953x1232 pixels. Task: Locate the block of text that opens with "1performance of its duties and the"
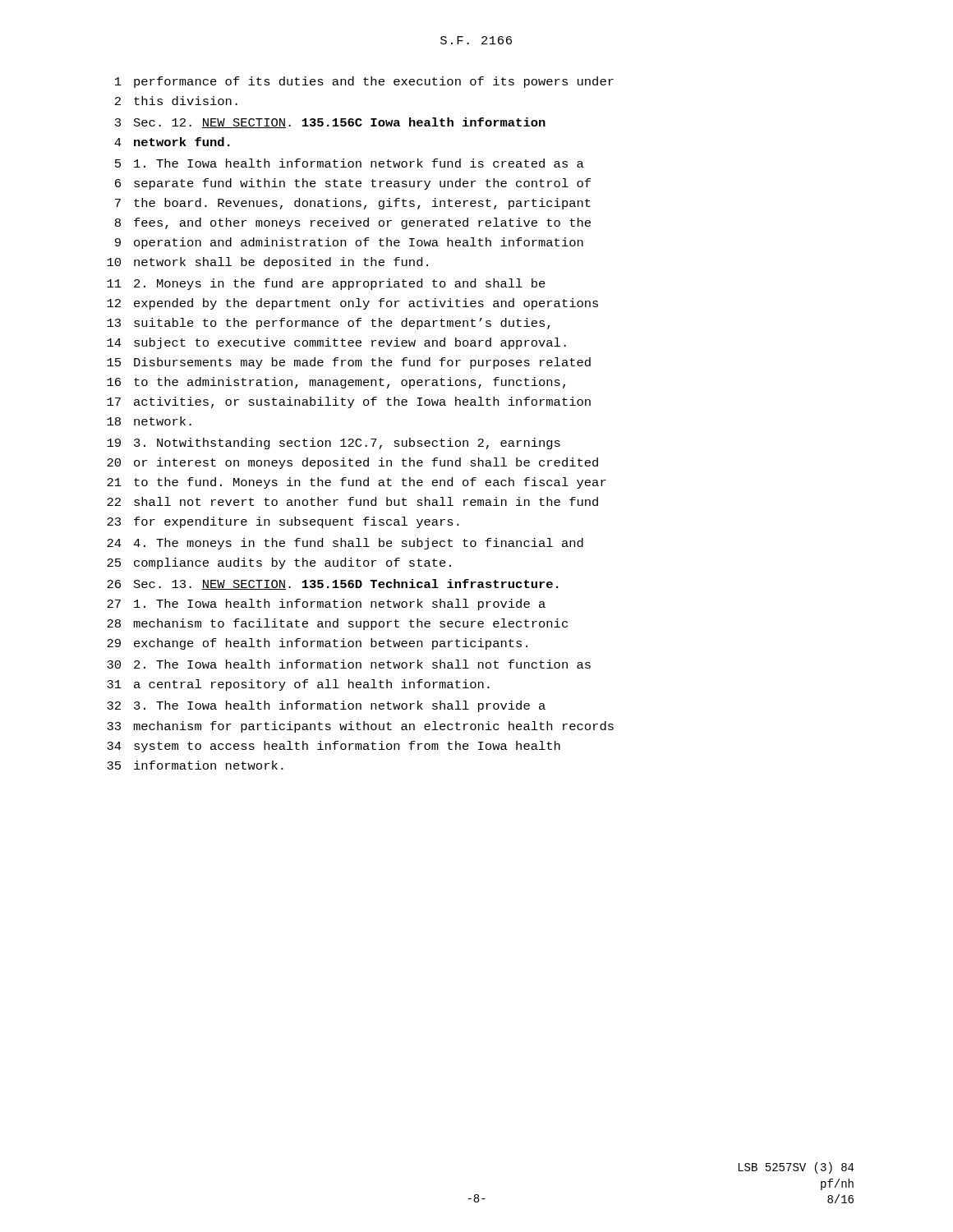(476, 92)
